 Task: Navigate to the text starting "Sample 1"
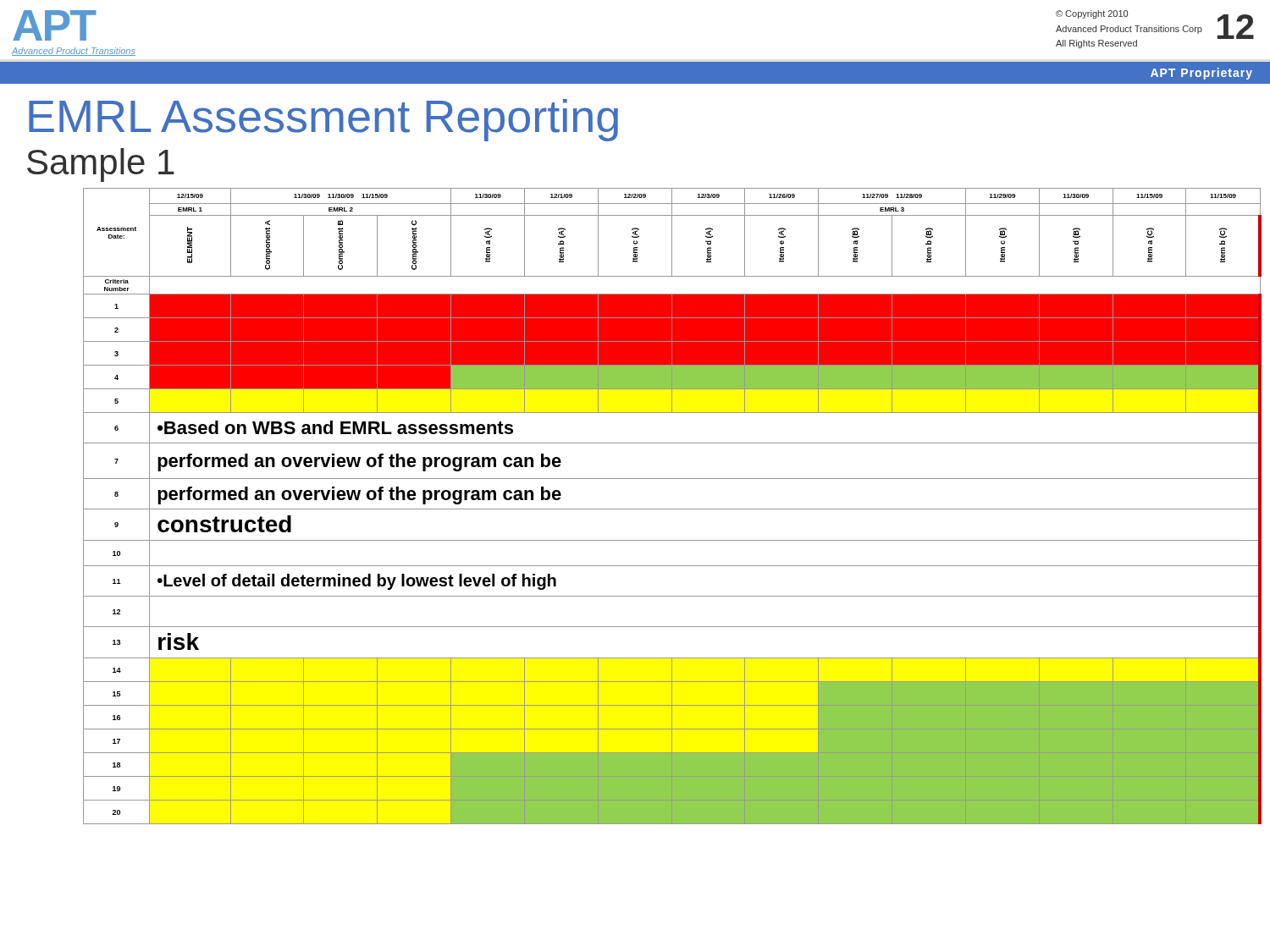click(x=101, y=162)
